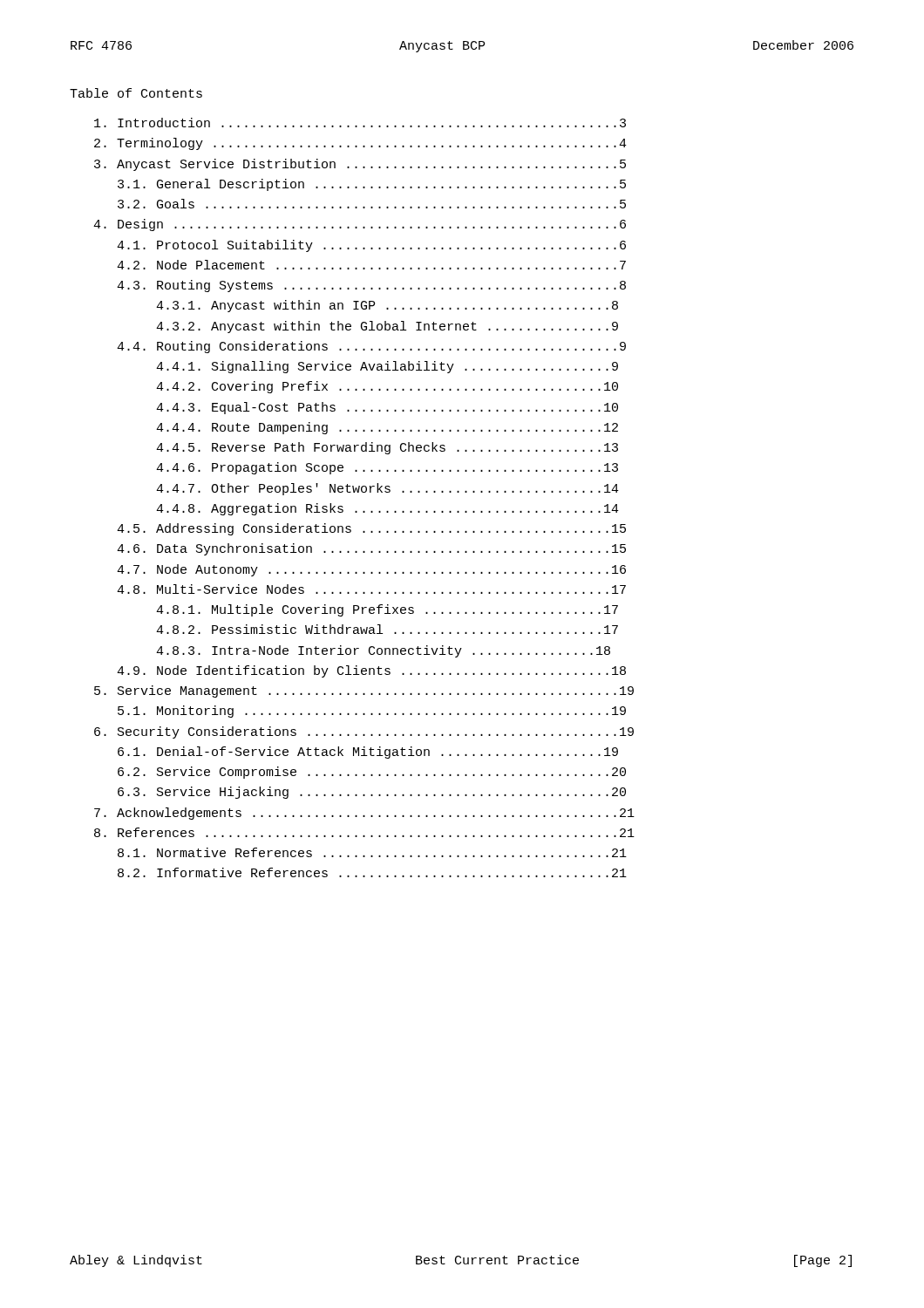924x1308 pixels.
Task: Click where it says "8.1. Normative References"
Action: pos(348,854)
